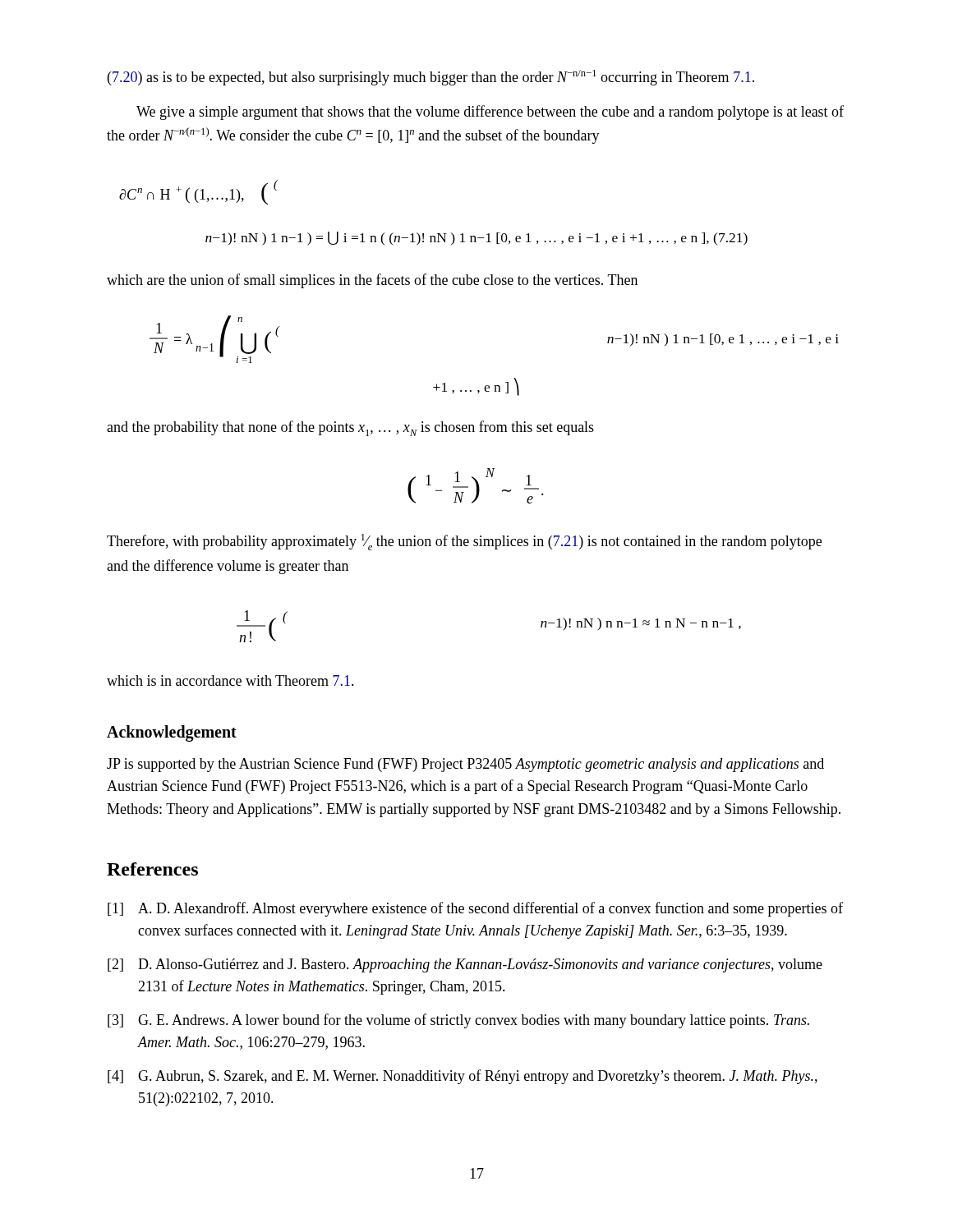Select the formula that reads "1 n ! ("
Image resolution: width=953 pixels, height=1232 pixels.
pyautogui.click(x=272, y=626)
